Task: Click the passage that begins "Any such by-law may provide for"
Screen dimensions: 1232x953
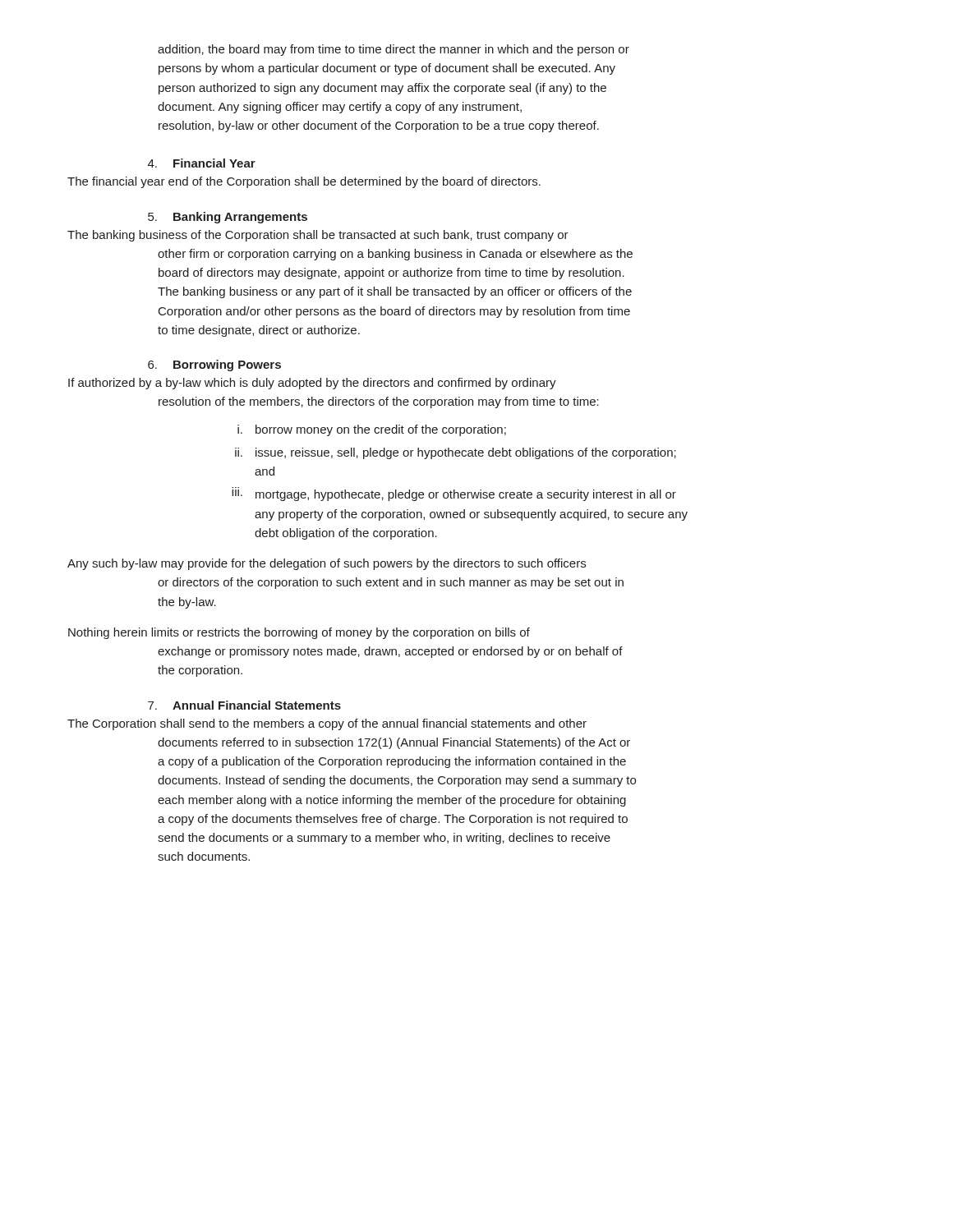Action: coord(476,582)
